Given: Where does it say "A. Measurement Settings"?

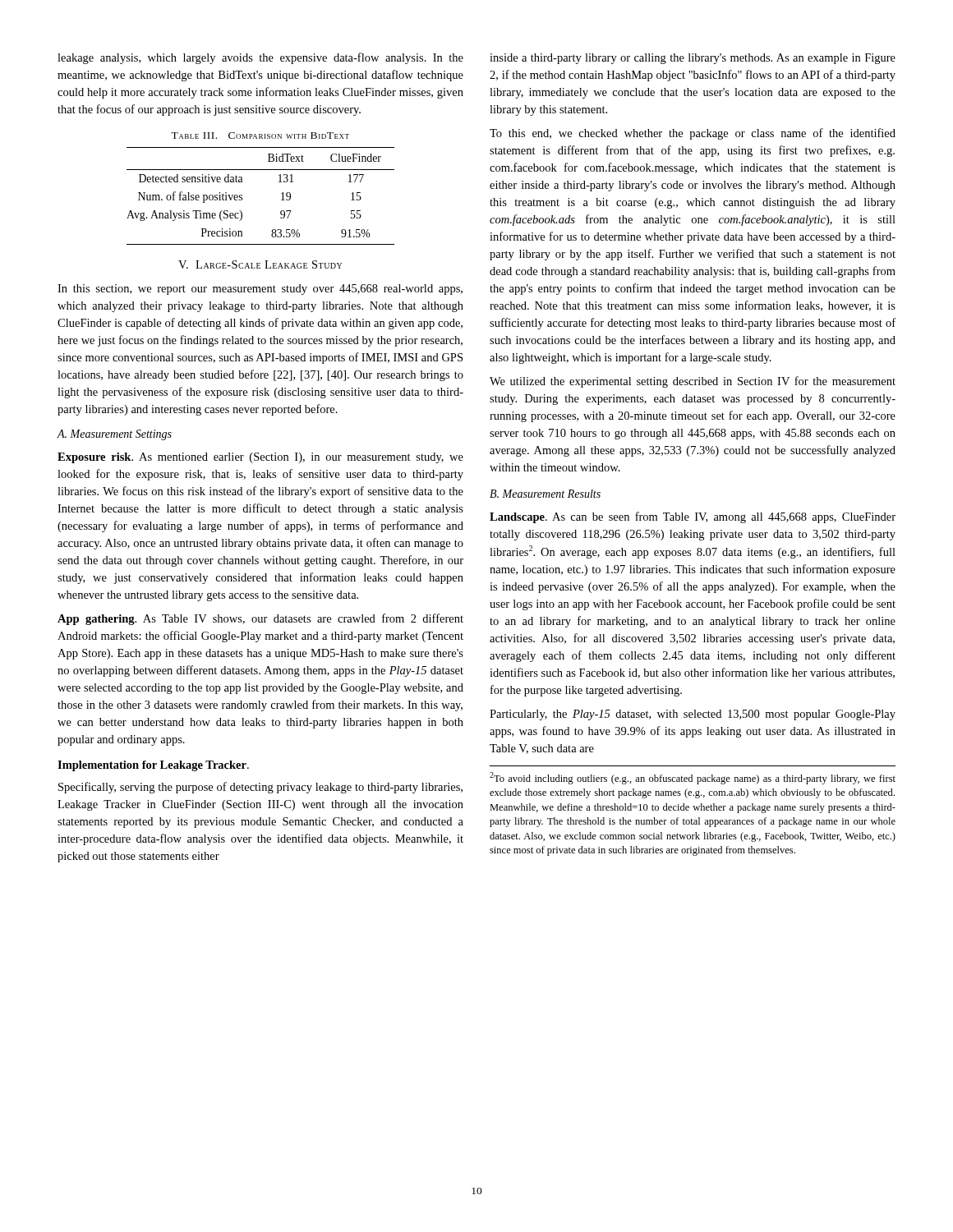Looking at the screenshot, I should (115, 434).
